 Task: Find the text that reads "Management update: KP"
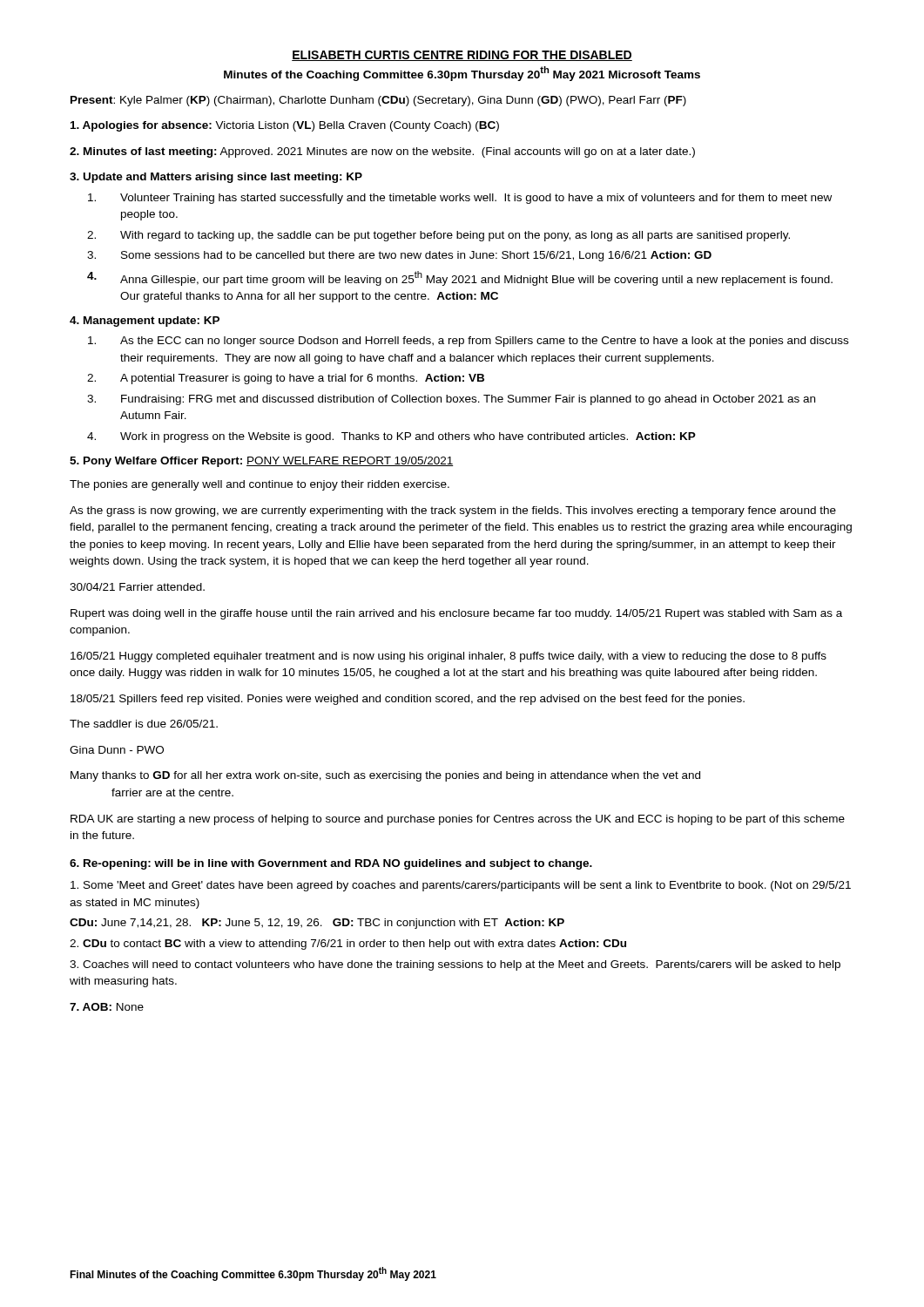(x=145, y=320)
